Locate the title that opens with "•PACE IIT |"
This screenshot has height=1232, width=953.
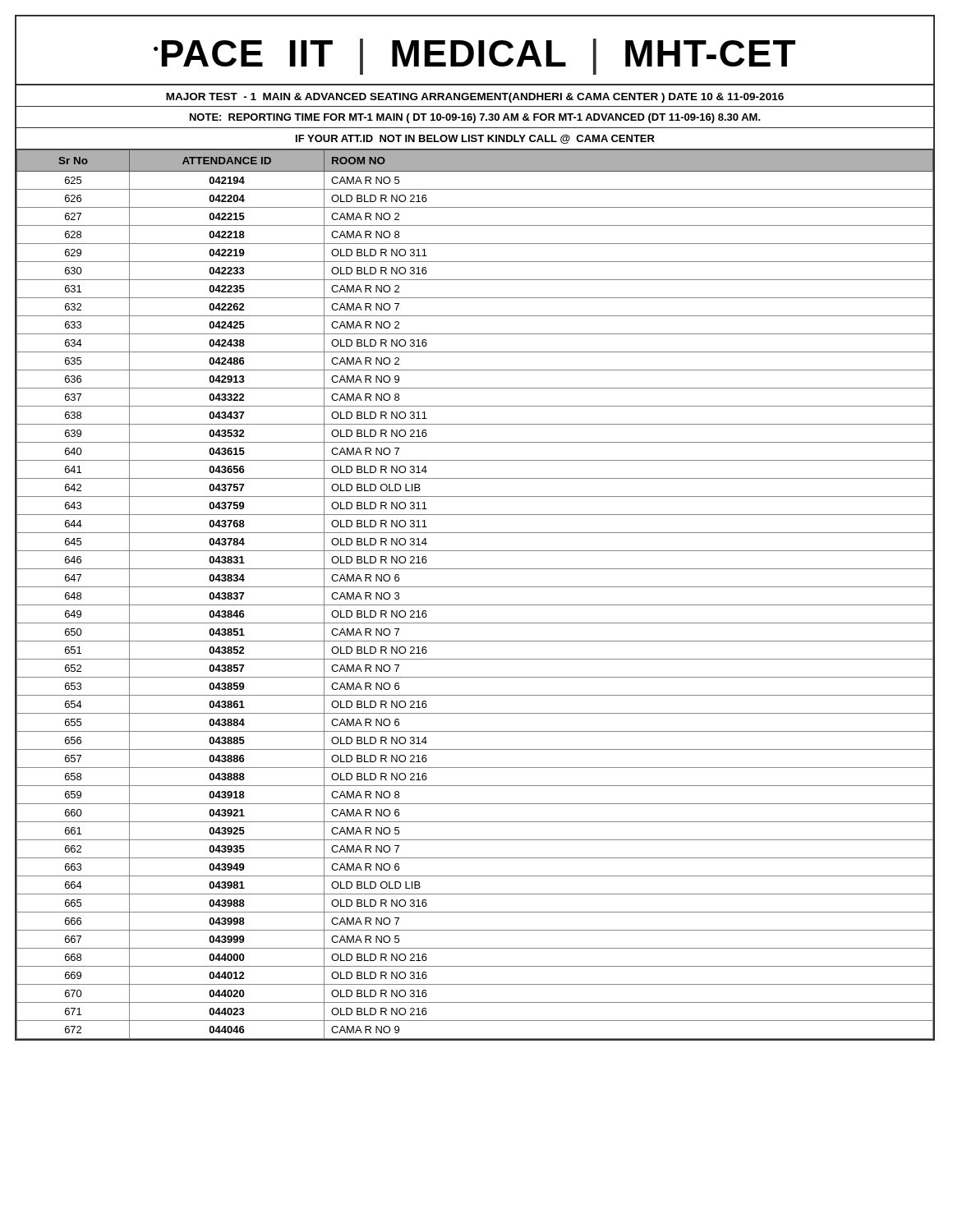475,53
